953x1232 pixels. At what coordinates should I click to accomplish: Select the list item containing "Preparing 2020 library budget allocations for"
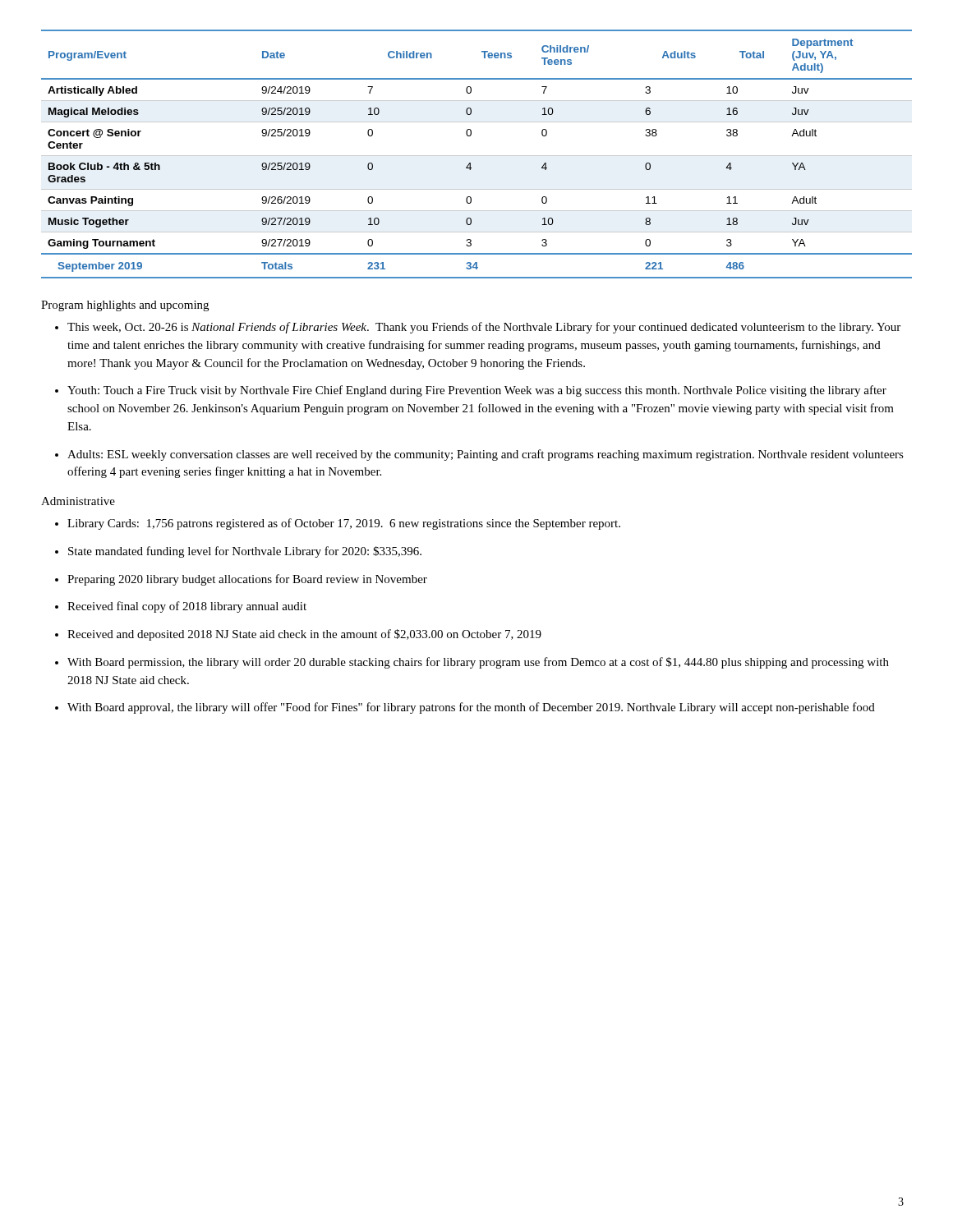point(247,579)
